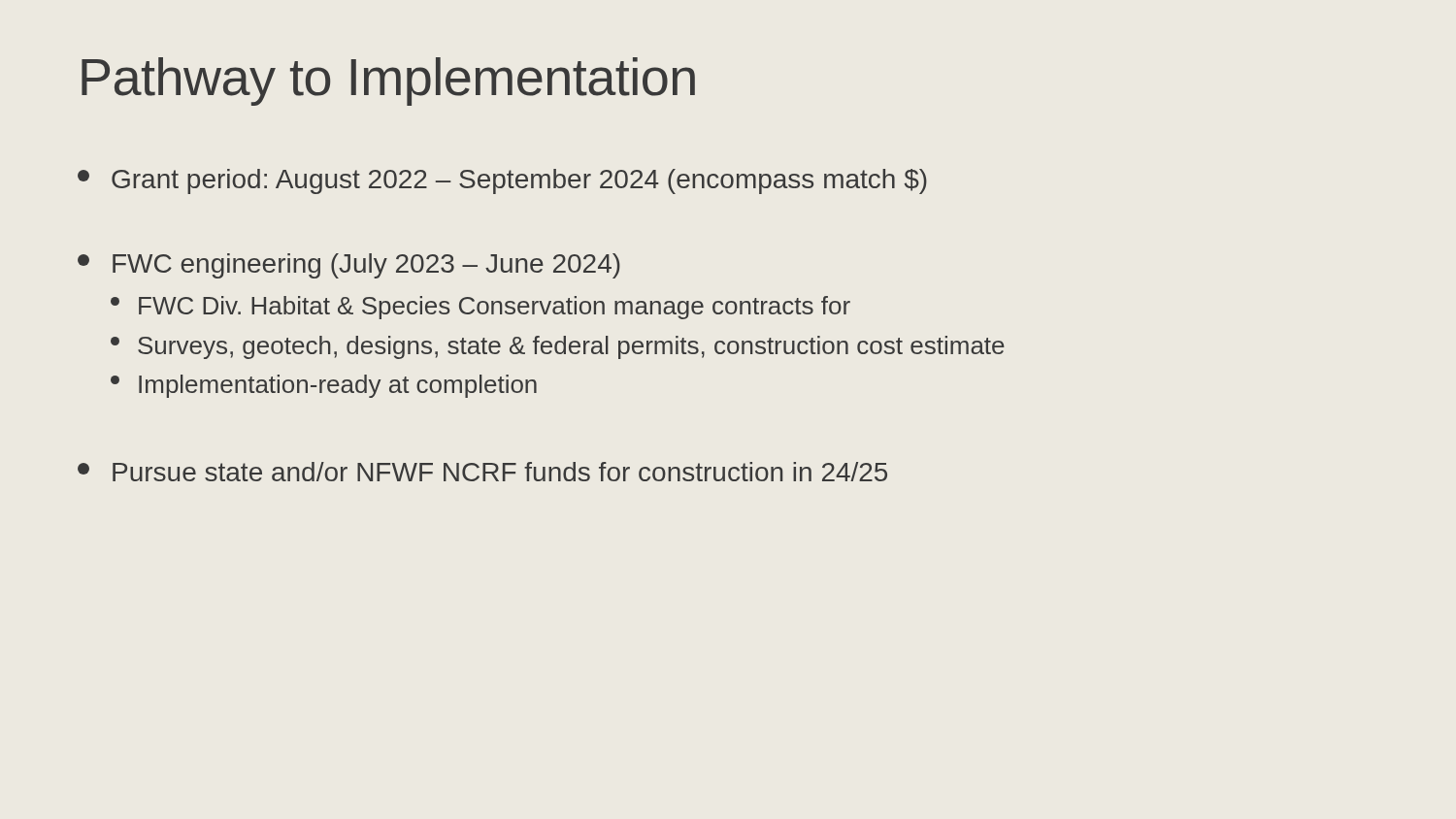Click on the region starting "Pursue state and/or NFWF"
Image resolution: width=1456 pixels, height=819 pixels.
click(x=728, y=472)
